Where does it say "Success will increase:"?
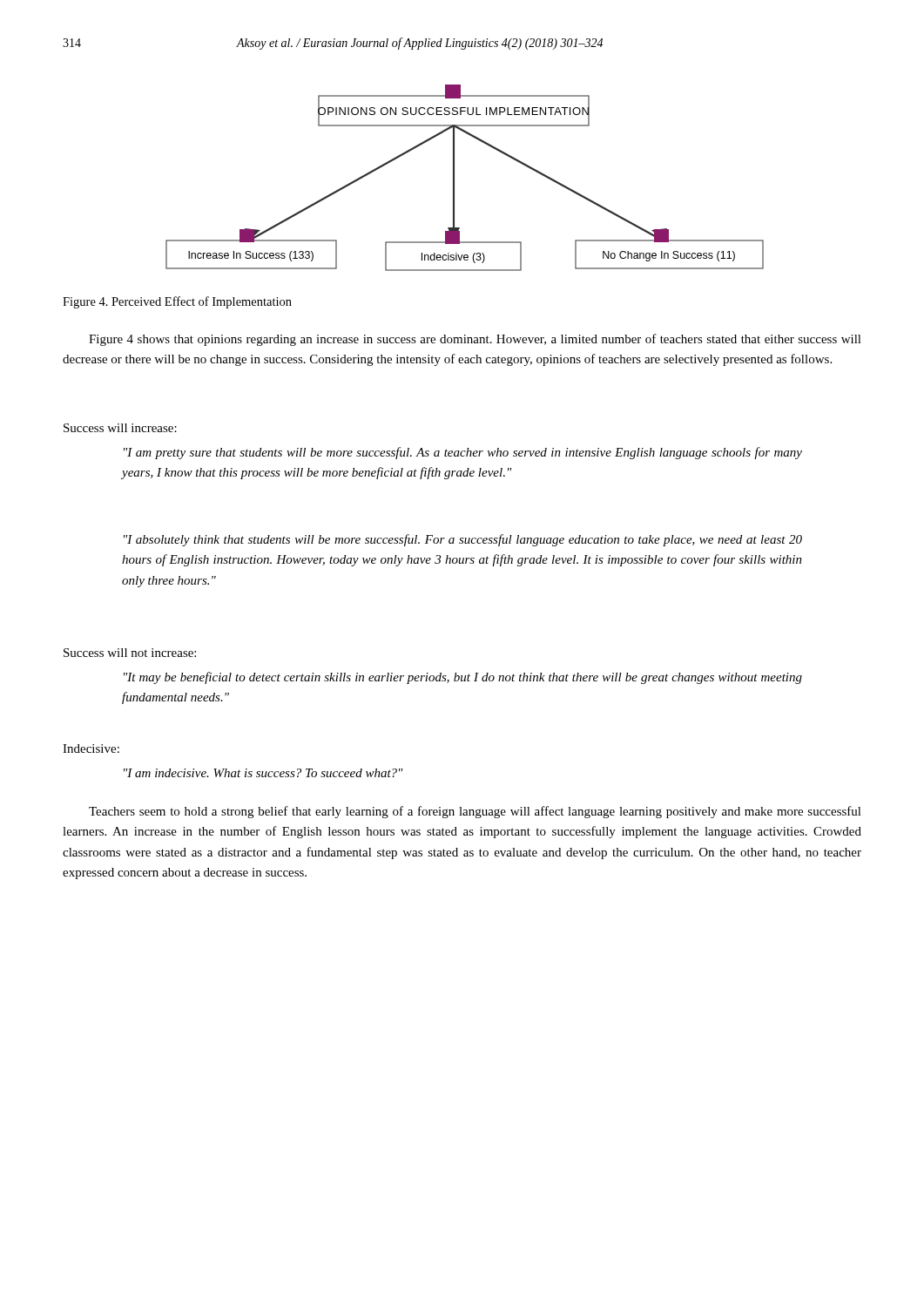This screenshot has height=1307, width=924. pyautogui.click(x=120, y=428)
